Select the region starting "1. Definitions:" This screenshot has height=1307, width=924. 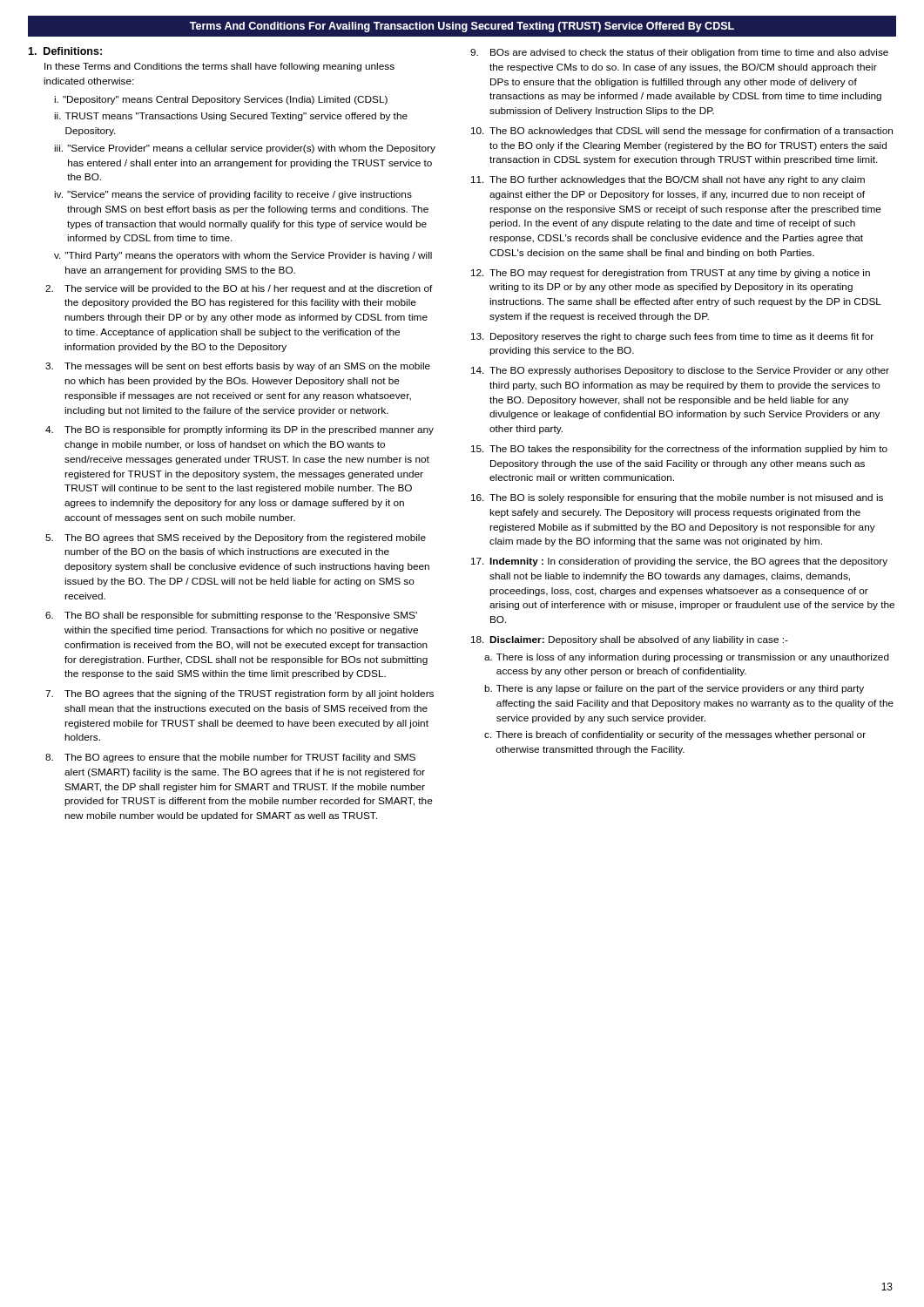tap(65, 51)
